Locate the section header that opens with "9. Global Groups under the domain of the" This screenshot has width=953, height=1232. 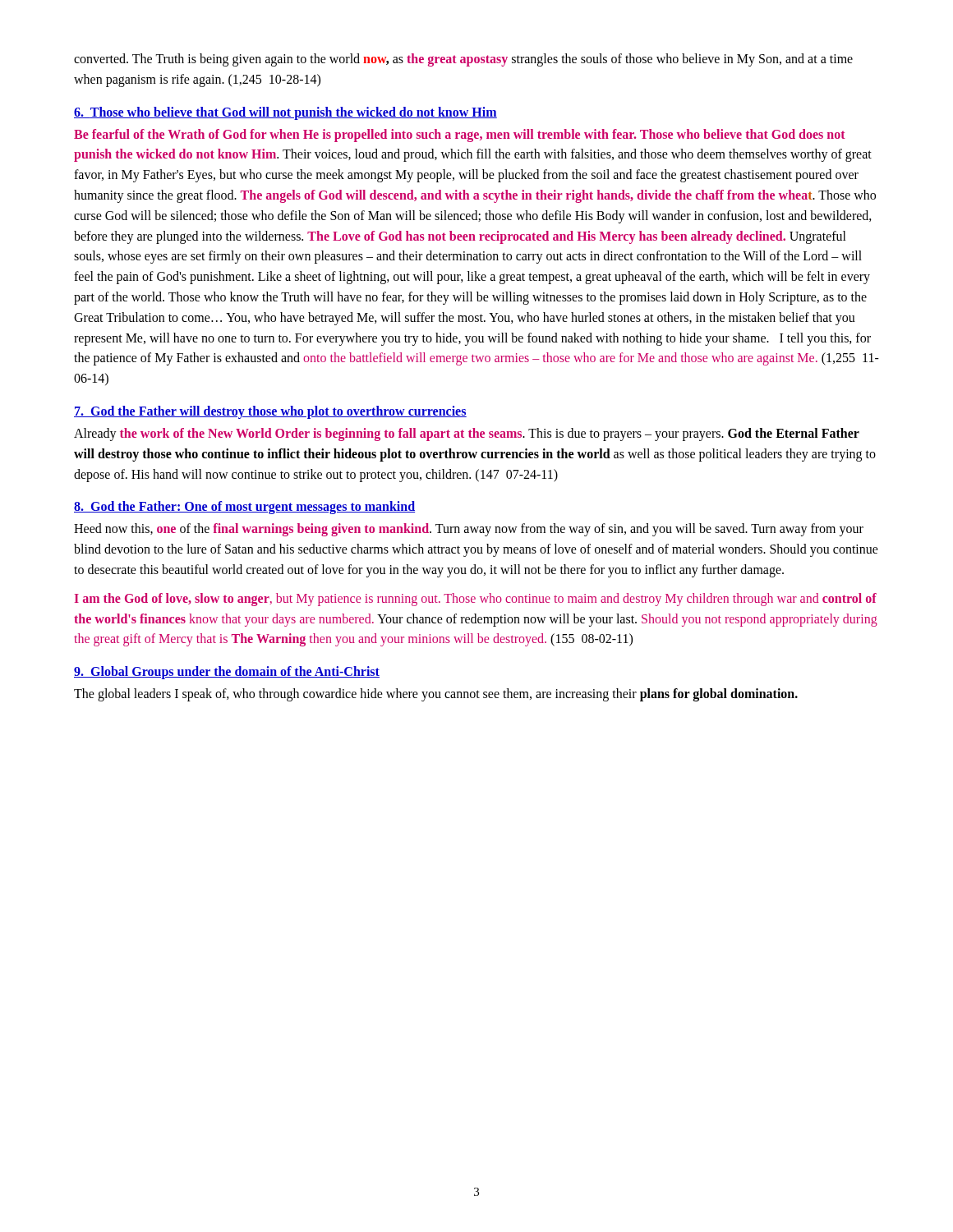coord(227,672)
